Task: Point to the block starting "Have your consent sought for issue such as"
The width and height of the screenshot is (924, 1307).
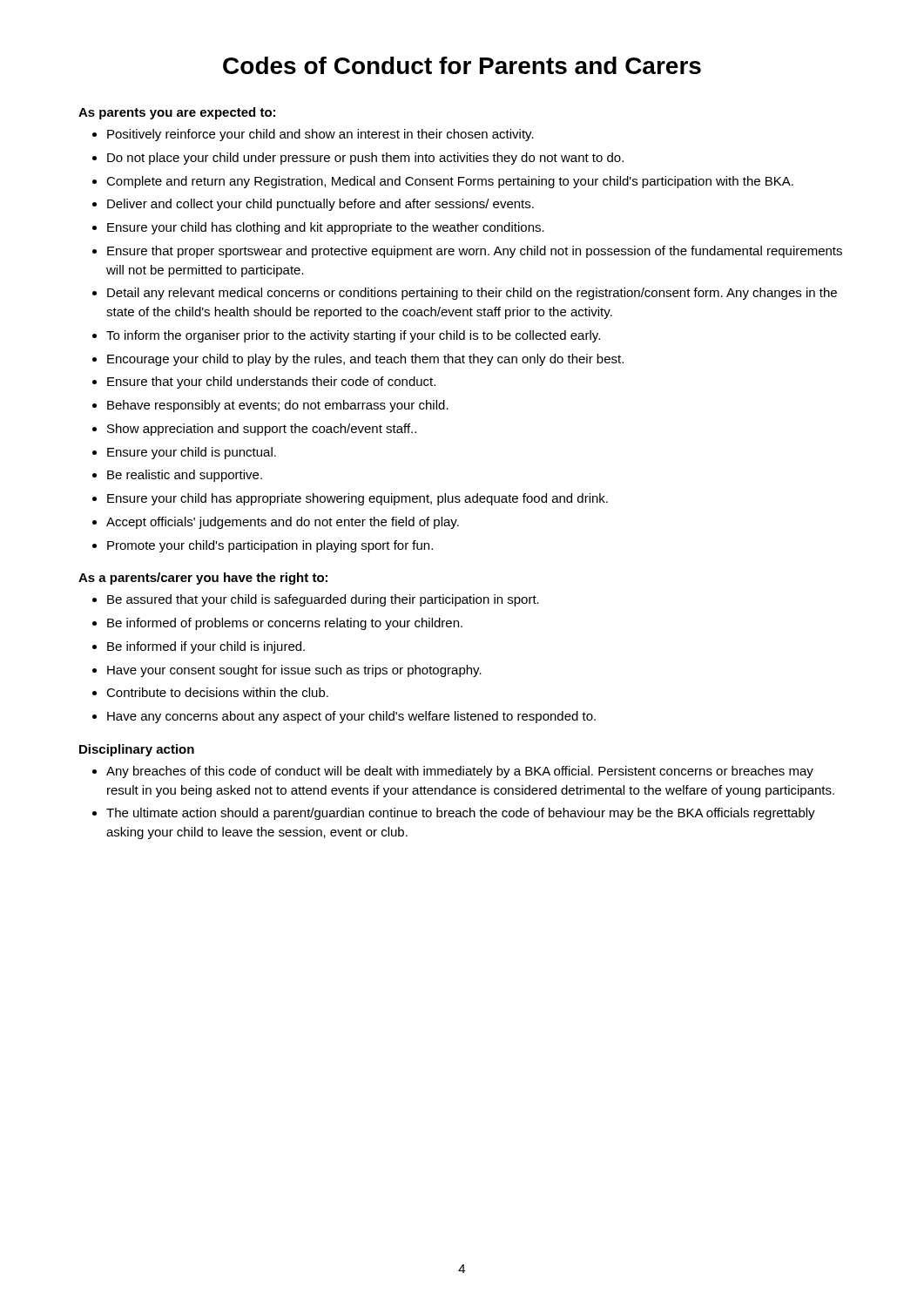Action: tap(294, 669)
